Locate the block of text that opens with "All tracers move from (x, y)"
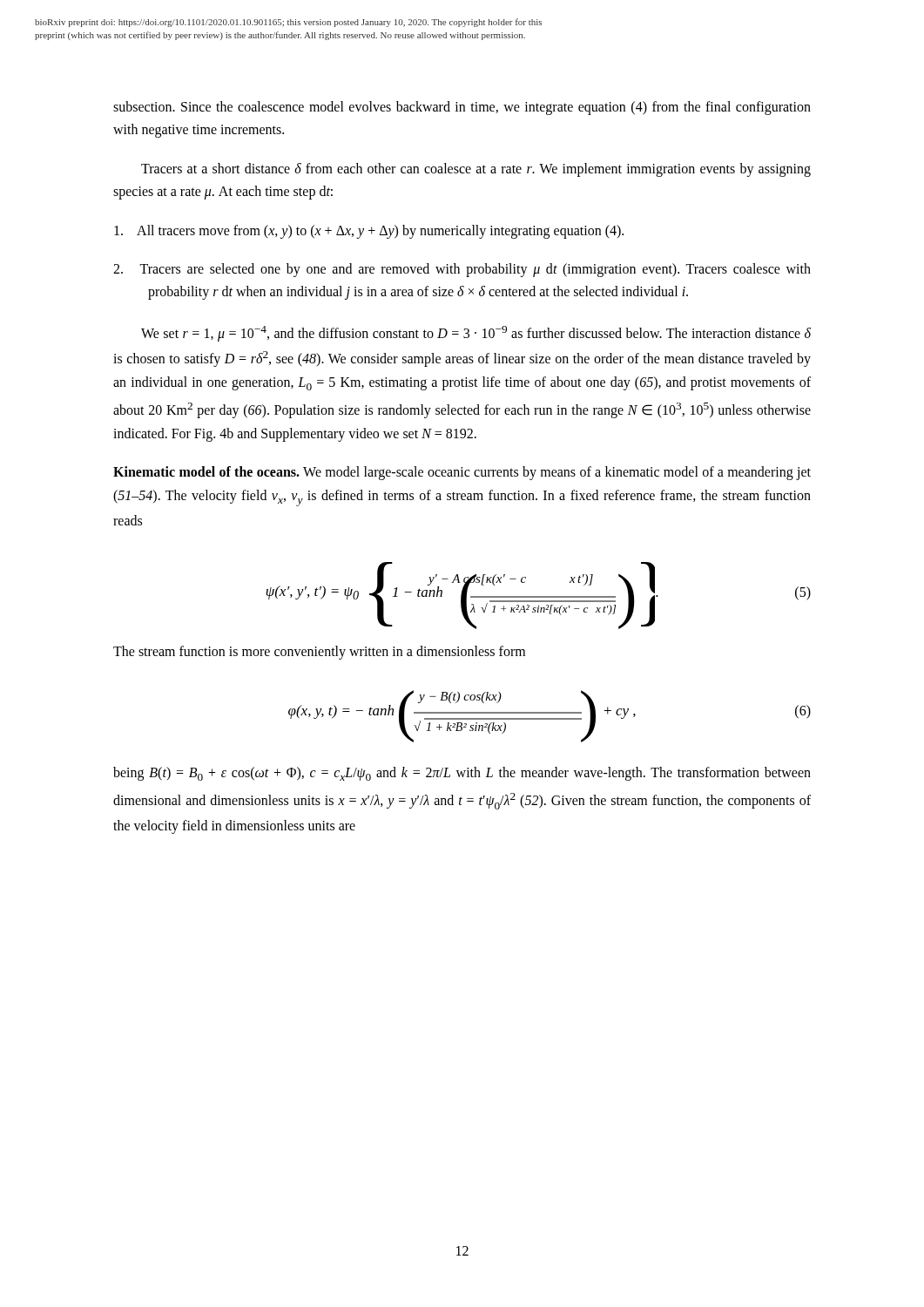The width and height of the screenshot is (924, 1307). click(369, 231)
